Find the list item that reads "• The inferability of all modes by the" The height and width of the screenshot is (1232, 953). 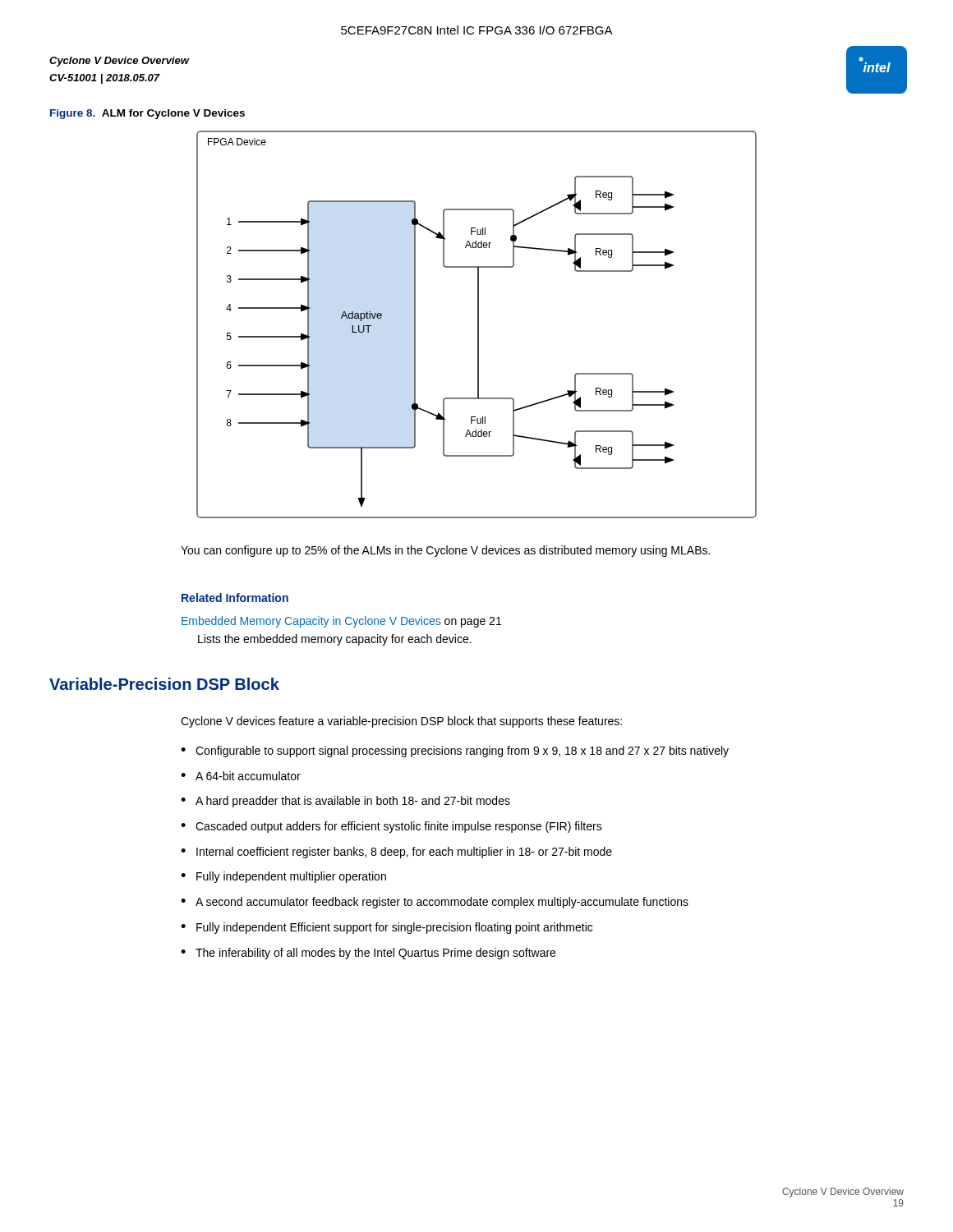[x=368, y=953]
